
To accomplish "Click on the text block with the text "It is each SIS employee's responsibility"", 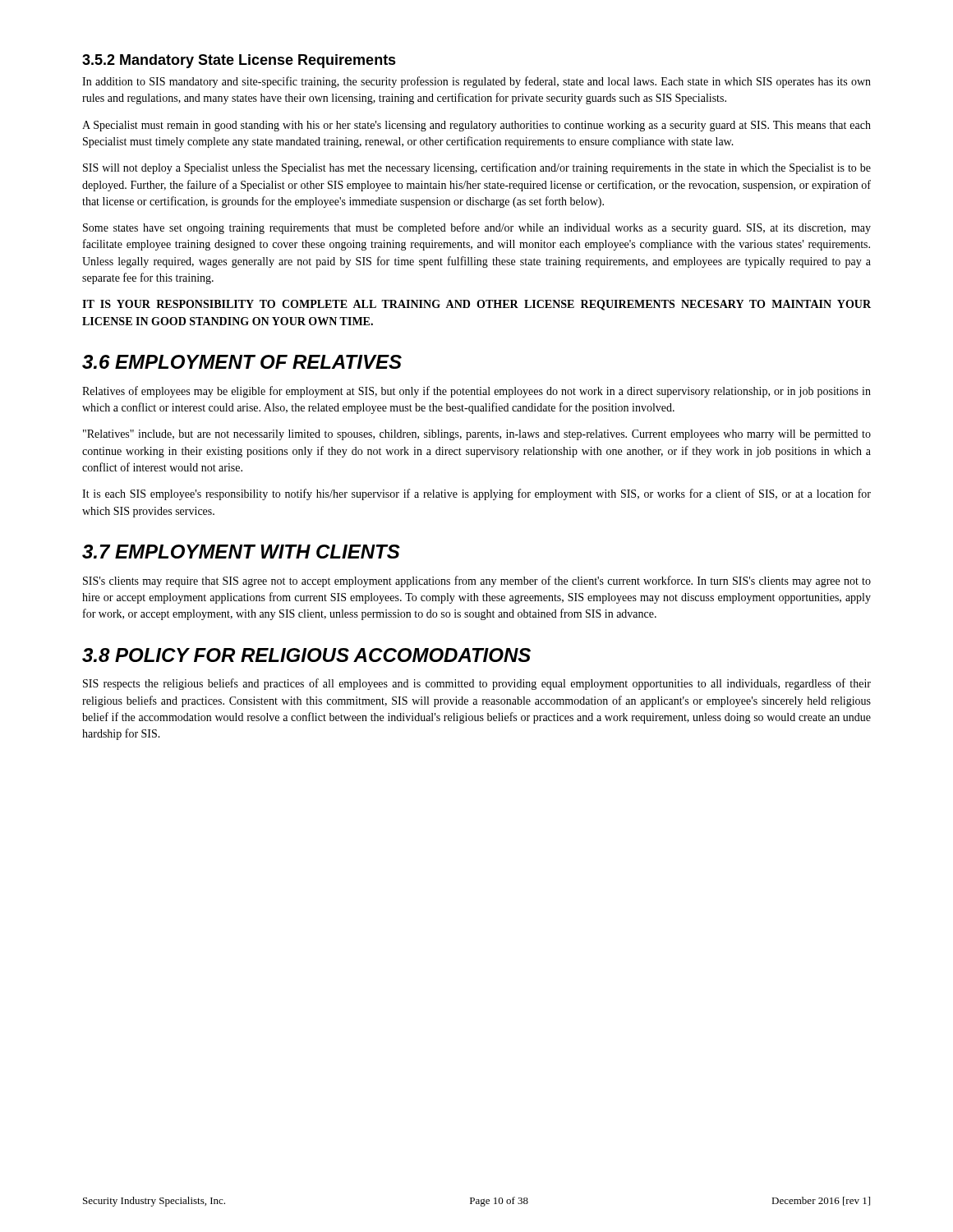I will pos(476,503).
